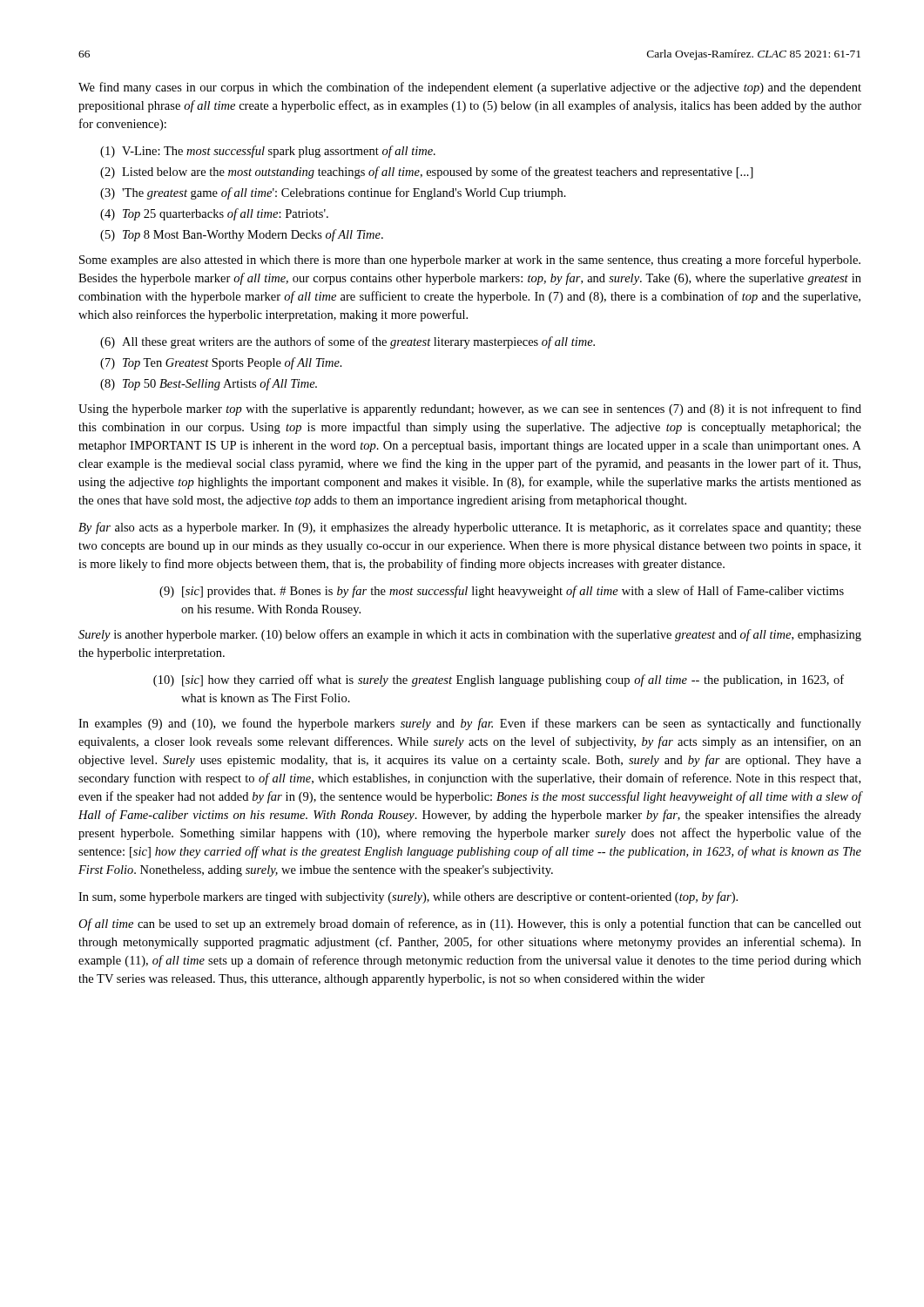The height and width of the screenshot is (1307, 924).
Task: Locate the block of text that opens with "Some examples are also attested in"
Action: [470, 287]
